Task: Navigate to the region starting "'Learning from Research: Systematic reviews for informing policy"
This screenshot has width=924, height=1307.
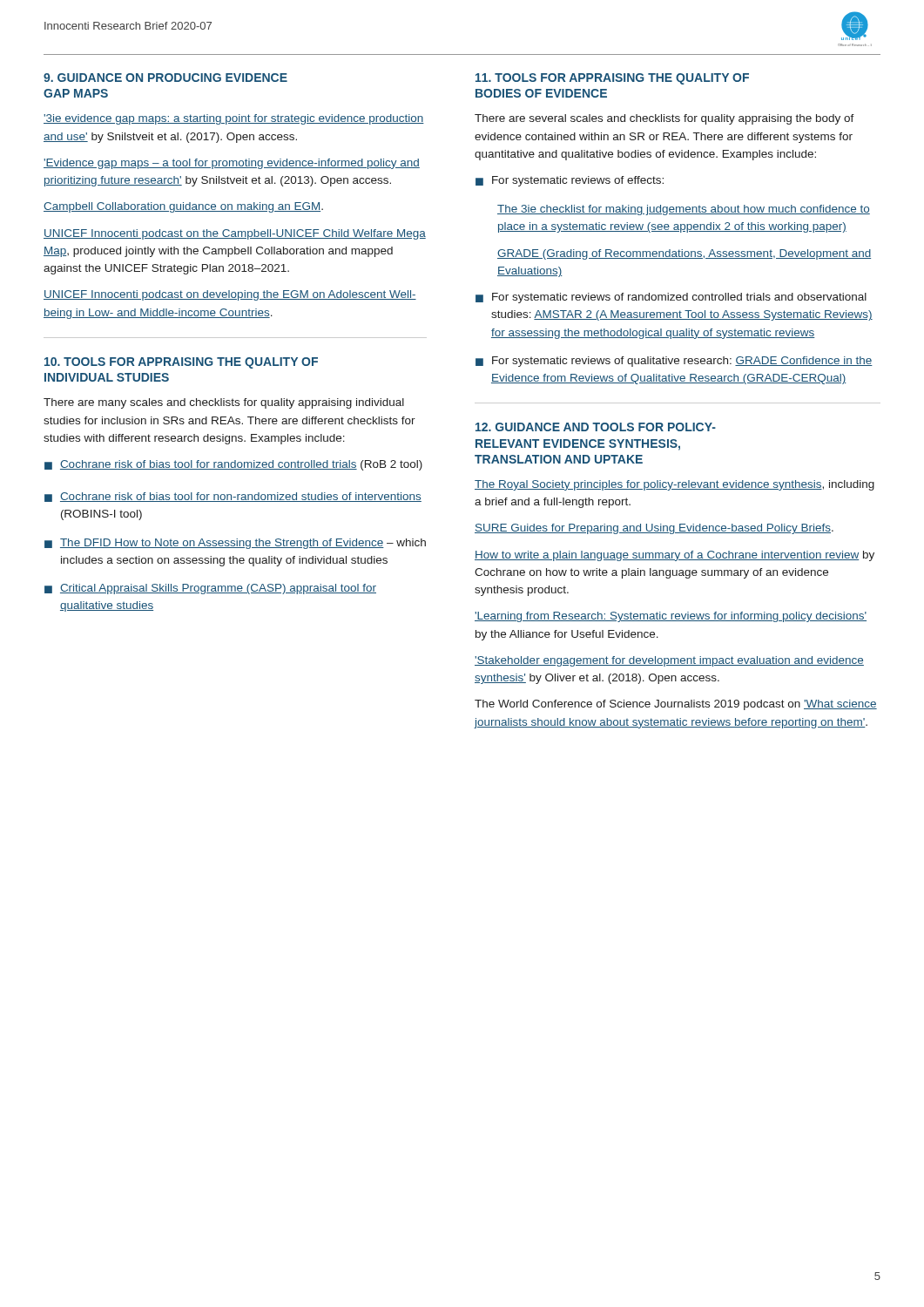Action: tap(671, 625)
